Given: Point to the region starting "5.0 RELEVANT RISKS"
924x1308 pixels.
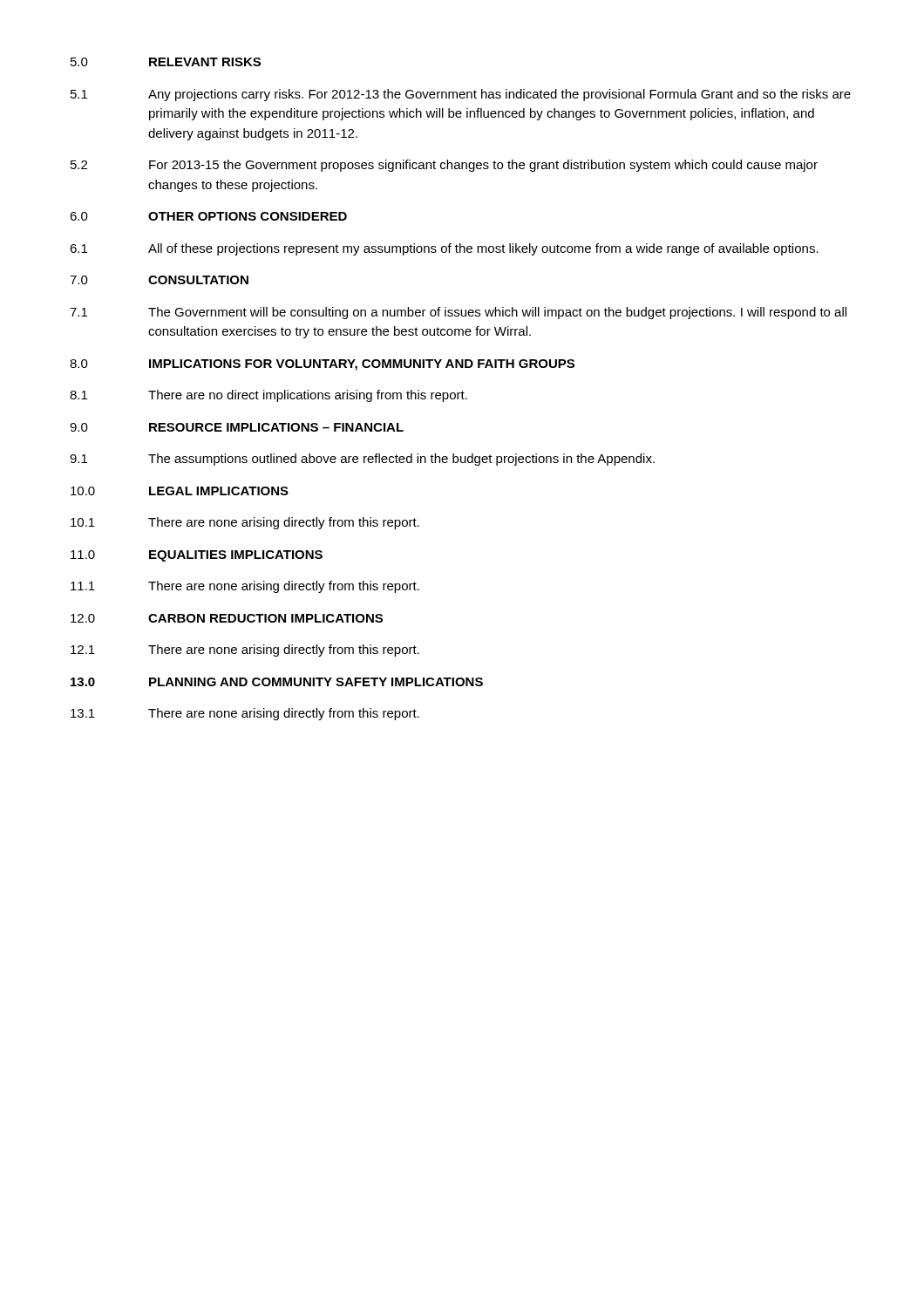Looking at the screenshot, I should click(x=166, y=62).
